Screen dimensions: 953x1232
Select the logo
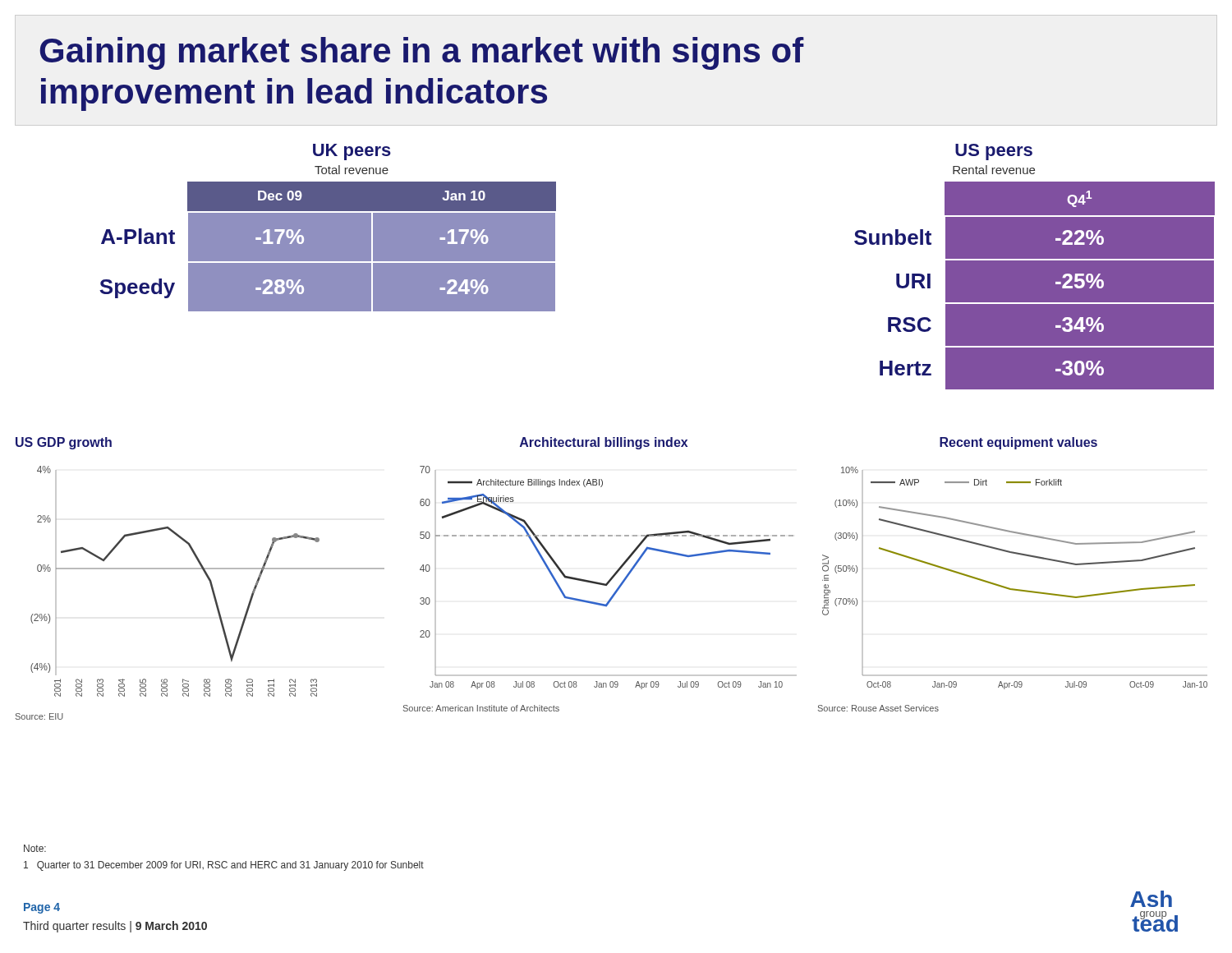[x=1151, y=909]
